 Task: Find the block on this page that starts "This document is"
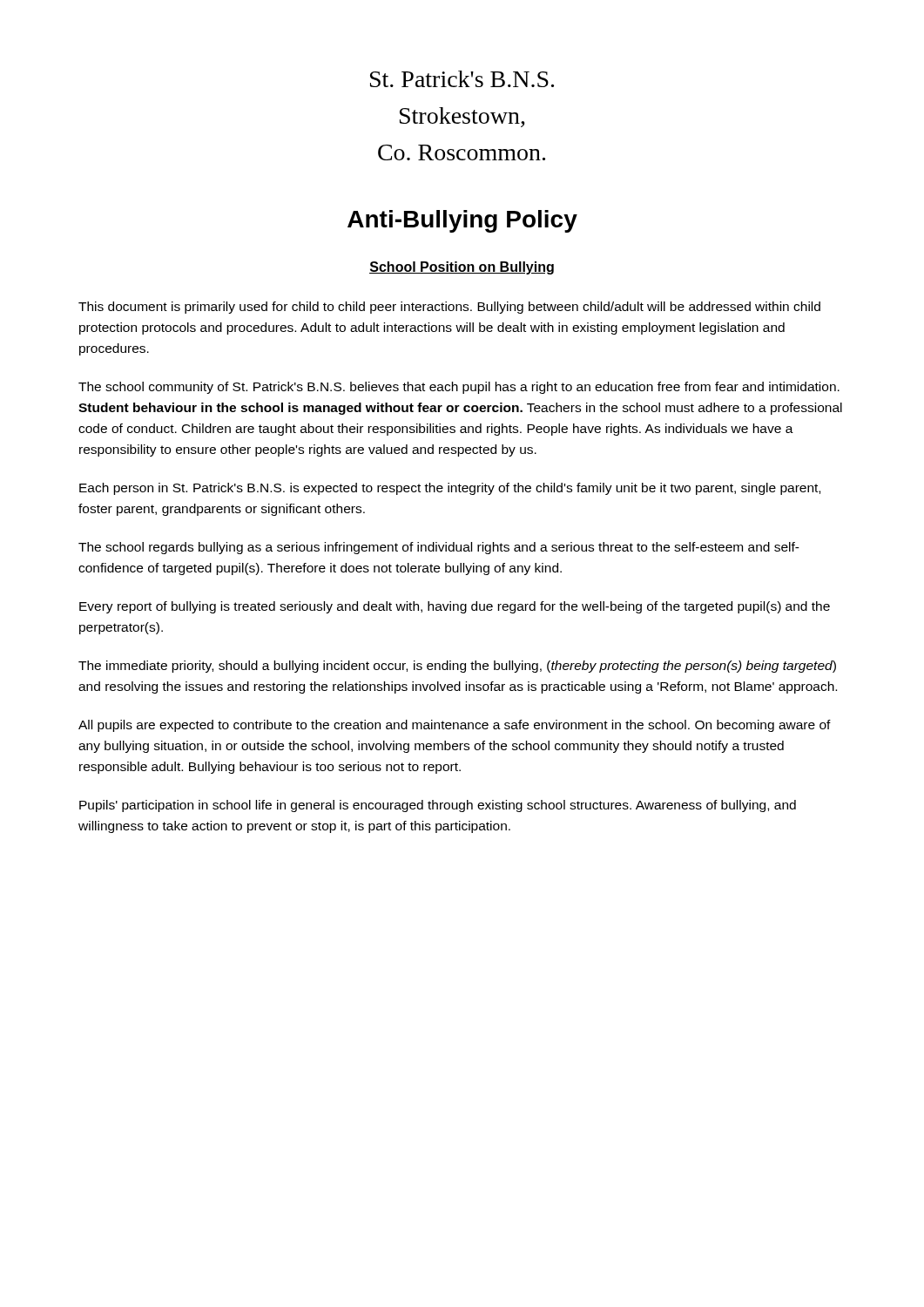pyautogui.click(x=450, y=327)
